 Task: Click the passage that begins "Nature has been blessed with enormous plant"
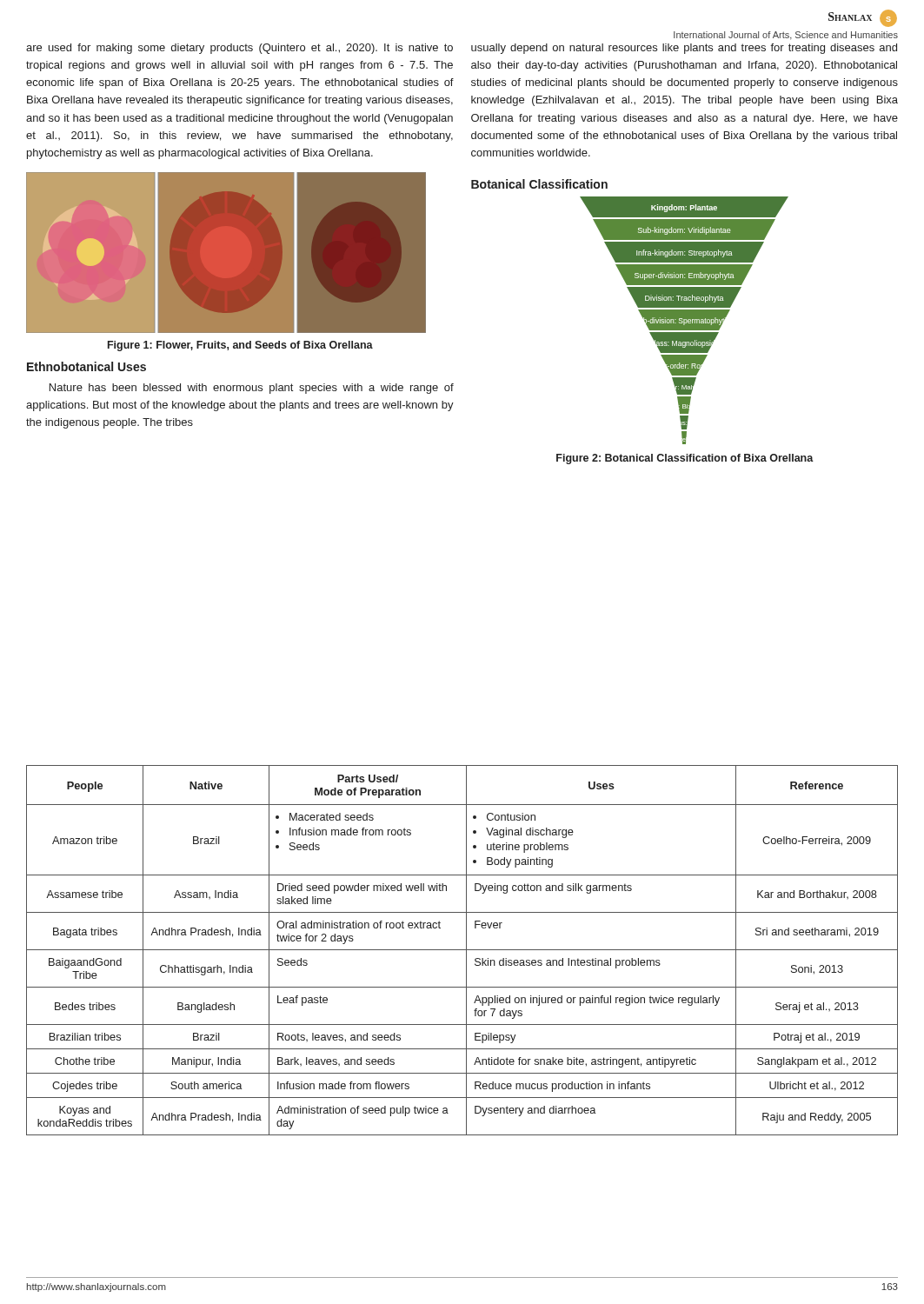tap(240, 405)
